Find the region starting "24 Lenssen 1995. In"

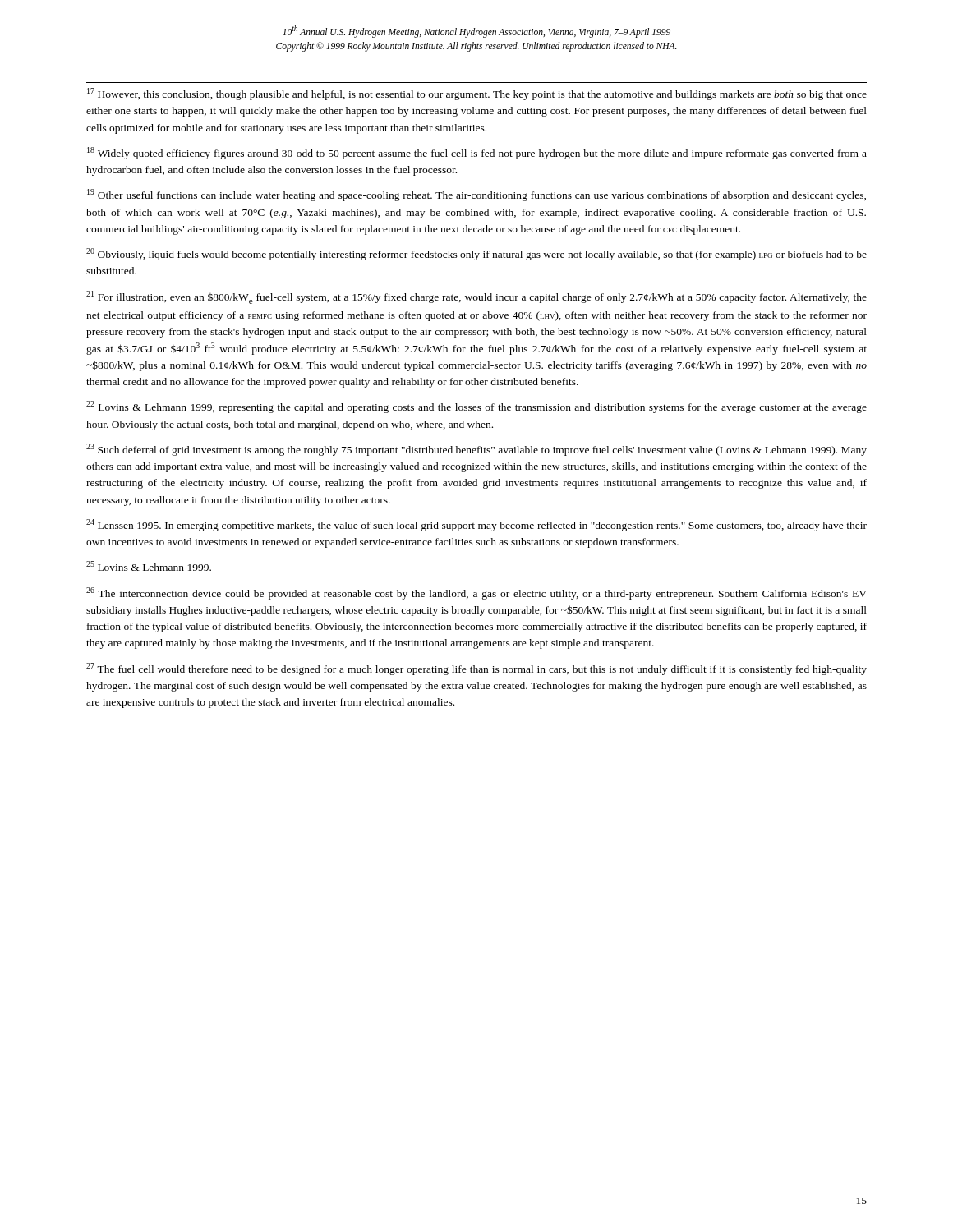[x=476, y=533]
